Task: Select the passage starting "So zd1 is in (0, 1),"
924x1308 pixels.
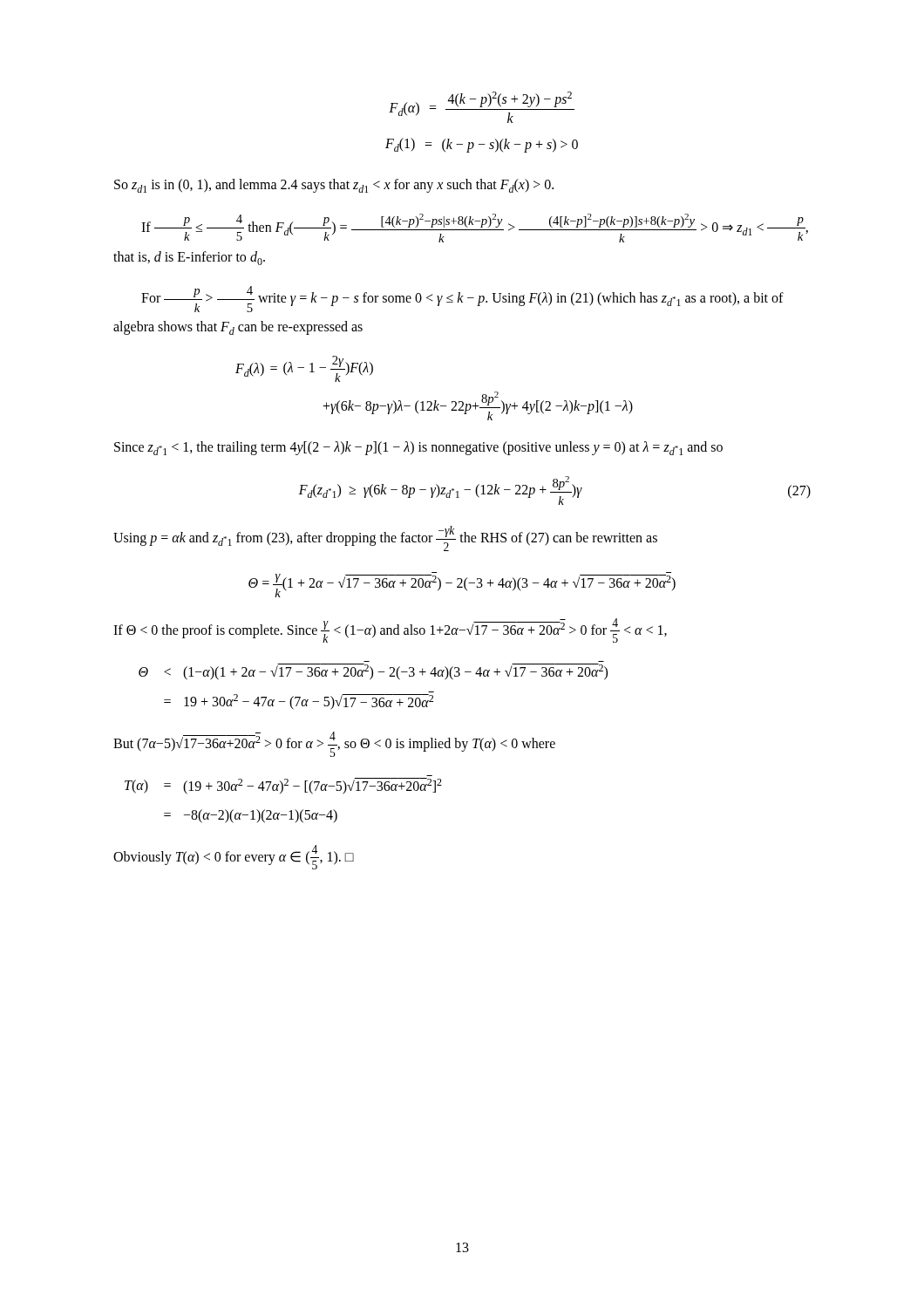Action: click(334, 186)
